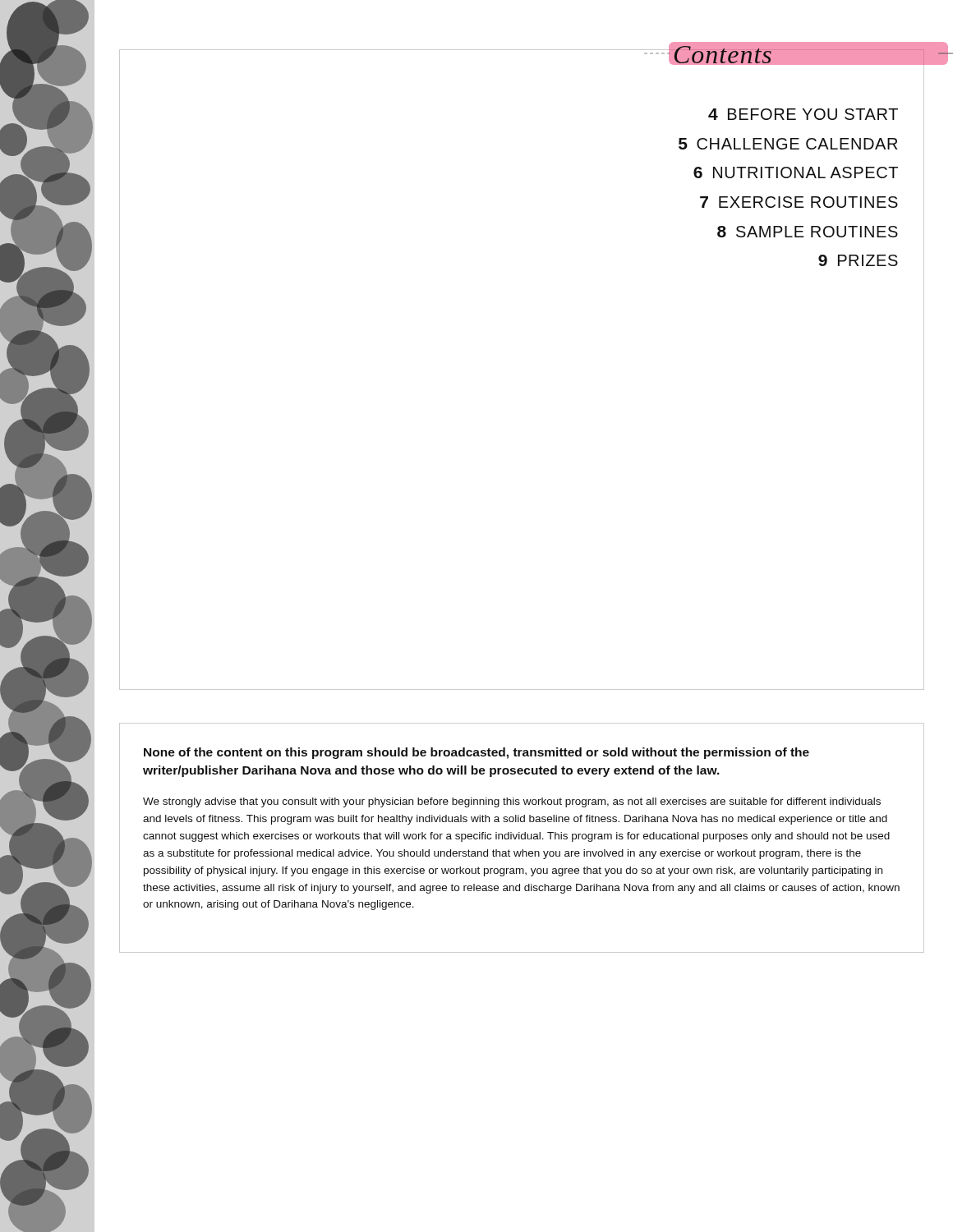Viewport: 953px width, 1232px height.
Task: Click on the element starting "7 EXERCISE ROUTINES"
Action: pos(799,202)
